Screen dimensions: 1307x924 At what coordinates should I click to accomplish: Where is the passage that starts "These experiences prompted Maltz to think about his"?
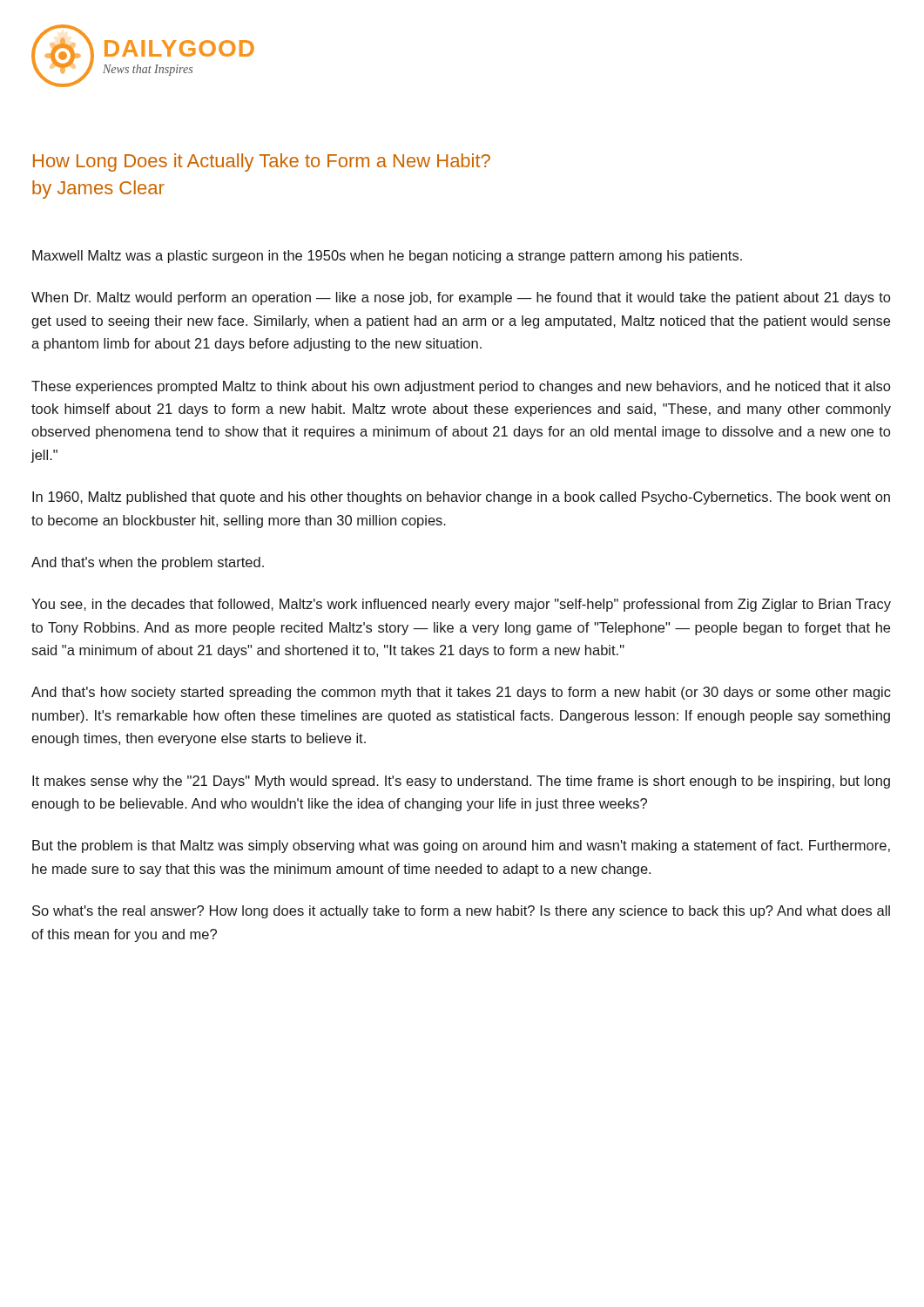tap(461, 420)
